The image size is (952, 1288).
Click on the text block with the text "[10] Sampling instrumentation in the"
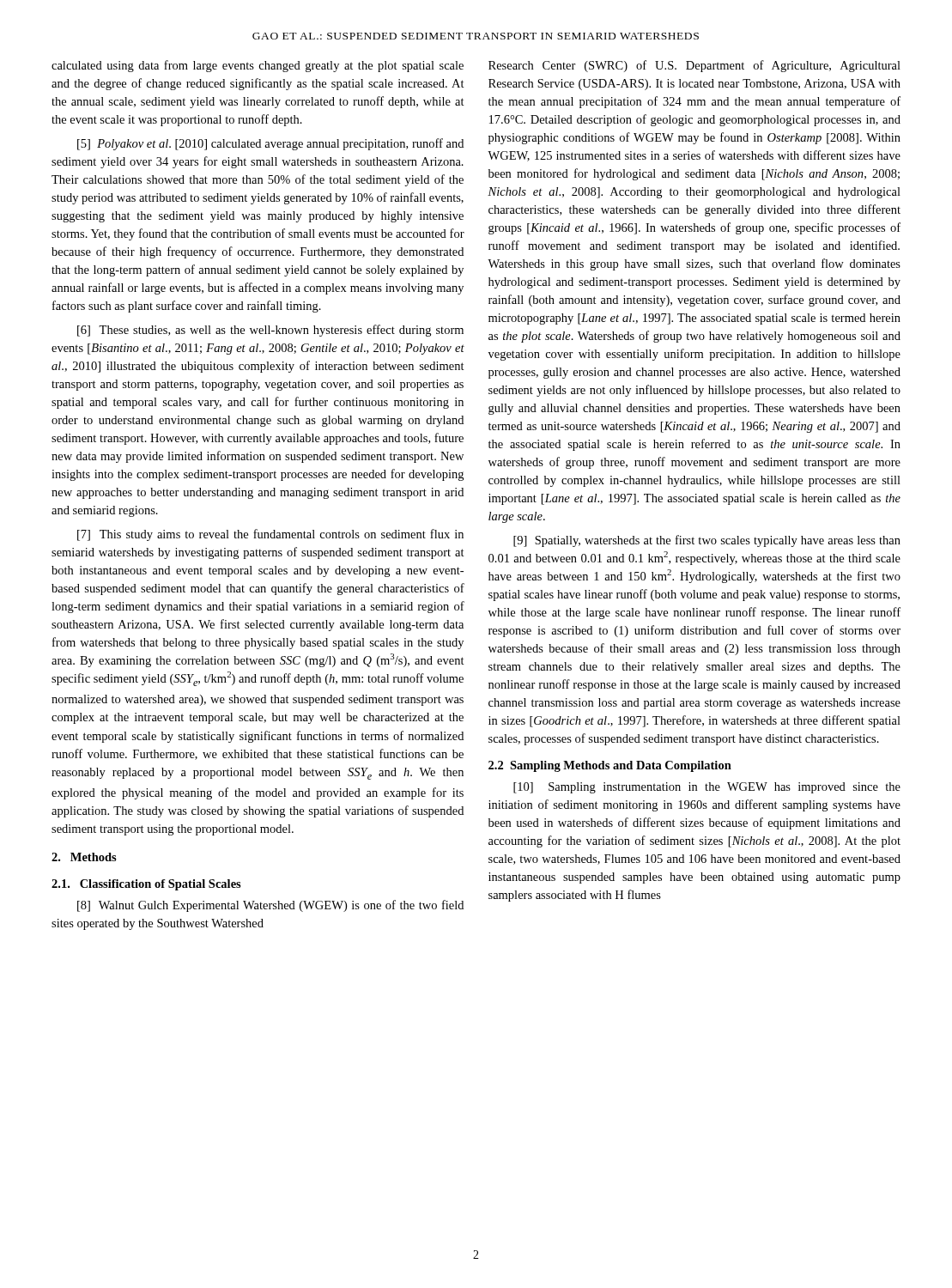(x=694, y=841)
